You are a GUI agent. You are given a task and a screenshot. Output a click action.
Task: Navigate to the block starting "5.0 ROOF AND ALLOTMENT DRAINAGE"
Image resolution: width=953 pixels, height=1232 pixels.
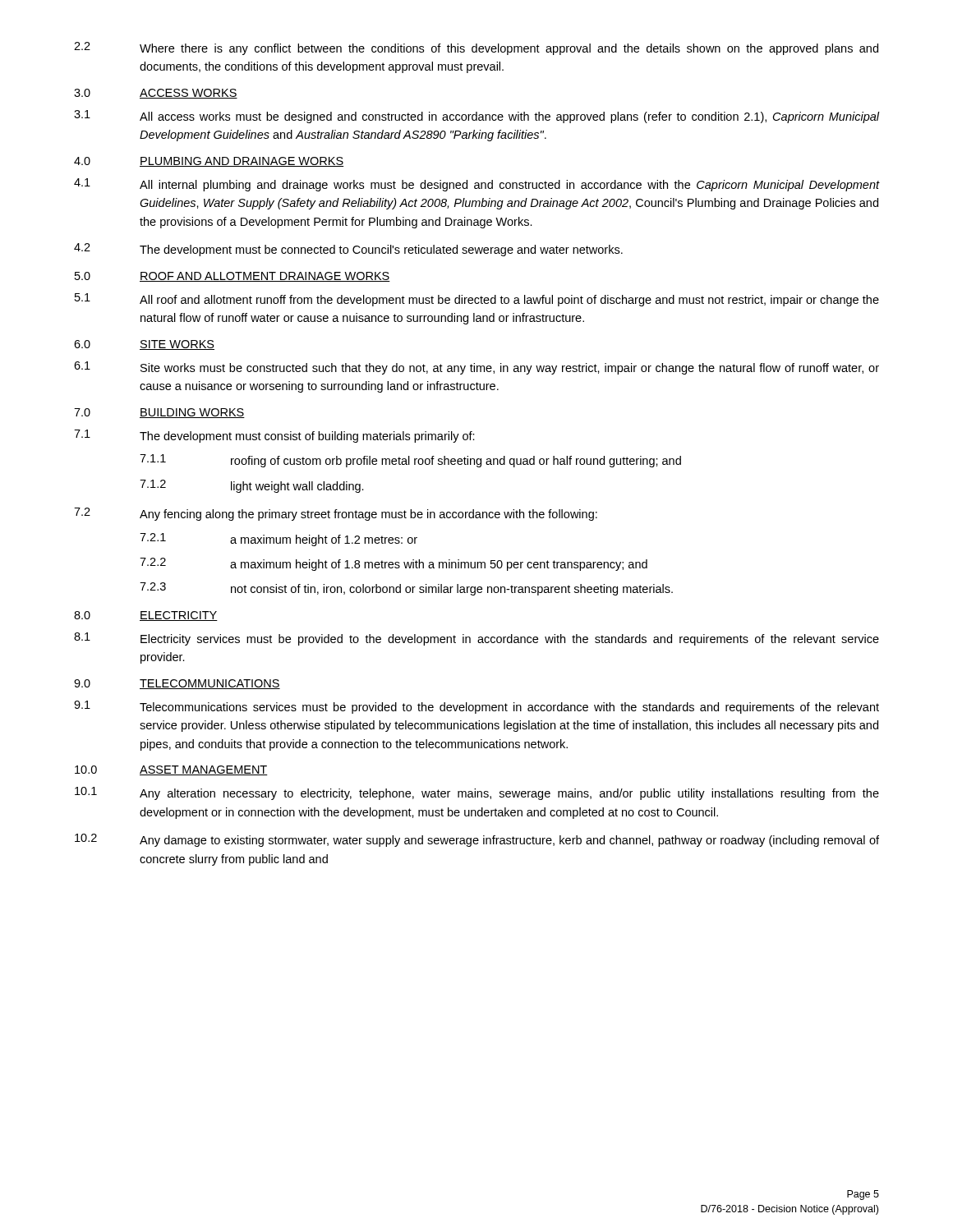232,276
